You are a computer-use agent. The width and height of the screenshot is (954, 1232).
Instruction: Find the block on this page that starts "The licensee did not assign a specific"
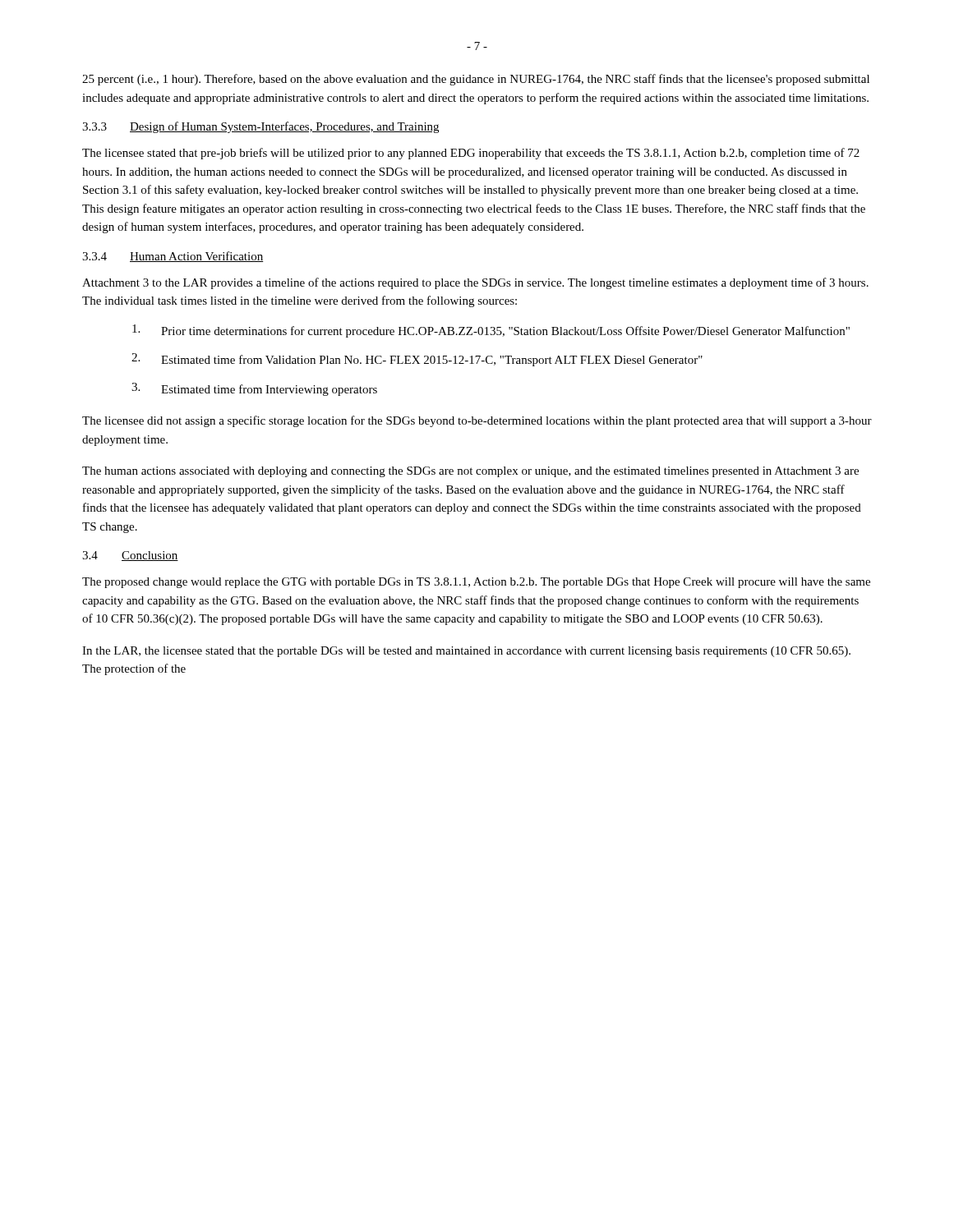477,430
